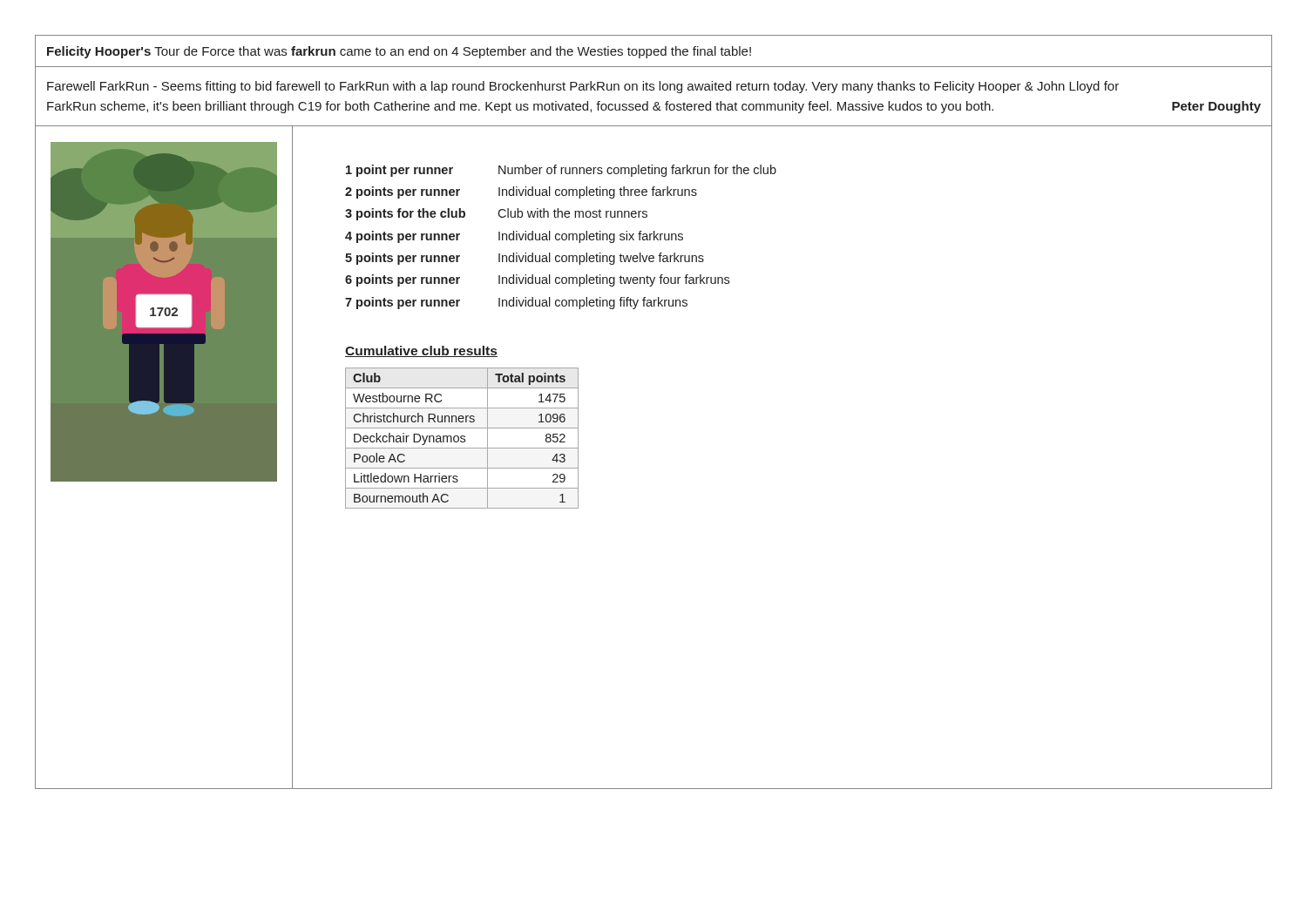
Task: Click the section header
Action: click(421, 351)
